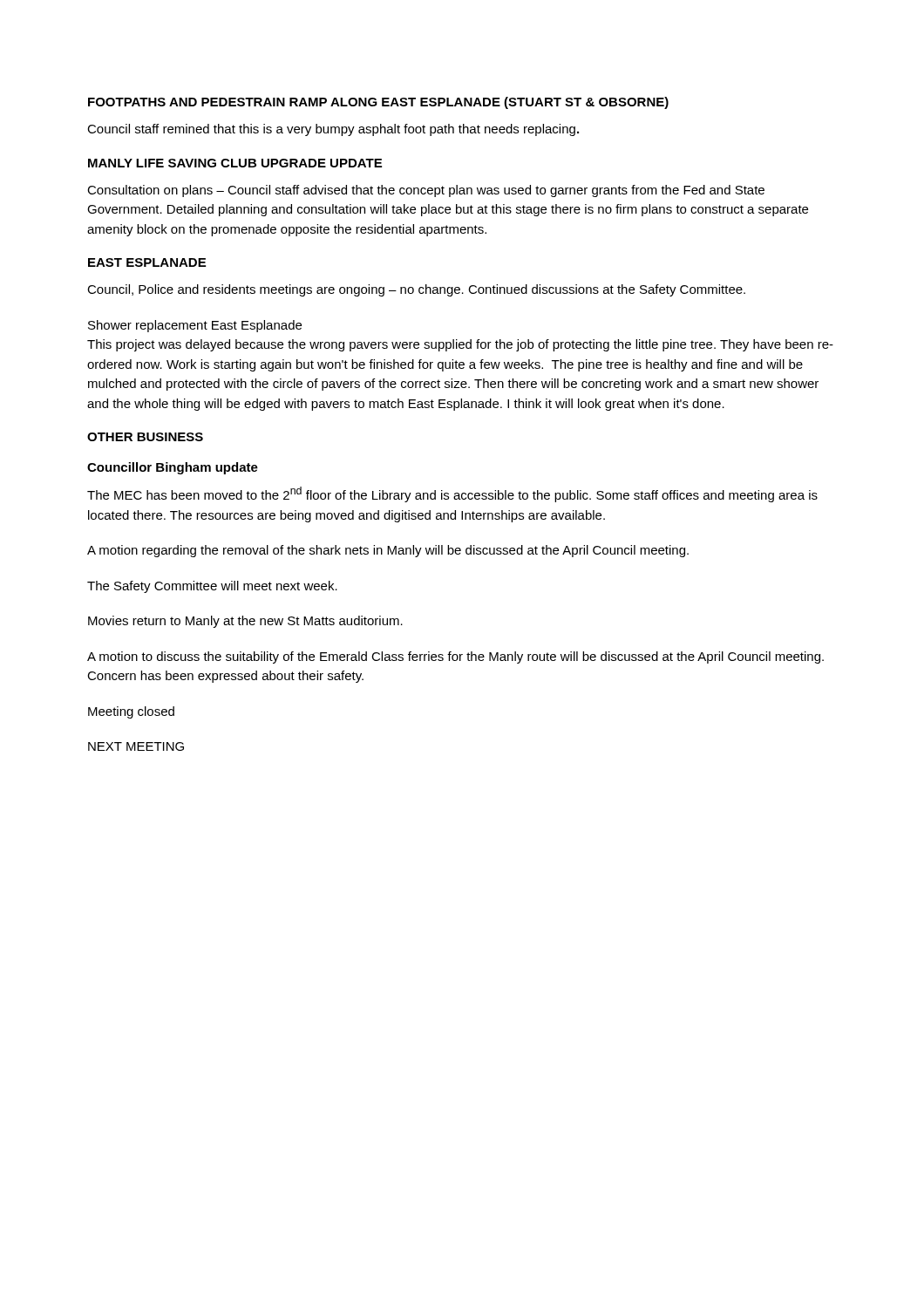Locate the text block starting "Council staff remined that this is a"
Image resolution: width=924 pixels, height=1308 pixels.
pyautogui.click(x=333, y=129)
